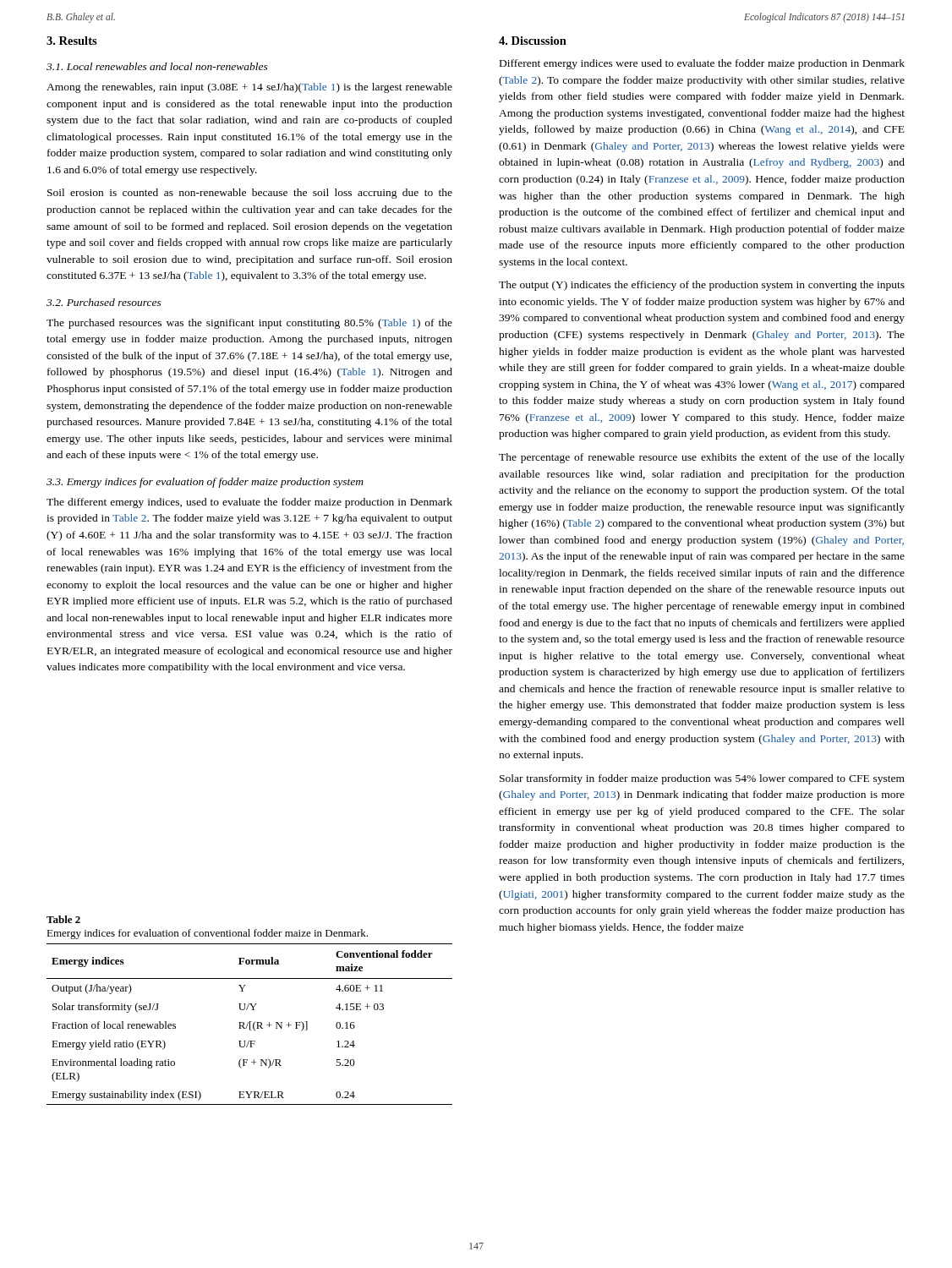The height and width of the screenshot is (1268, 952).
Task: Where is the passage that starts "The percentage of renewable resource use exhibits"?
Action: 702,606
